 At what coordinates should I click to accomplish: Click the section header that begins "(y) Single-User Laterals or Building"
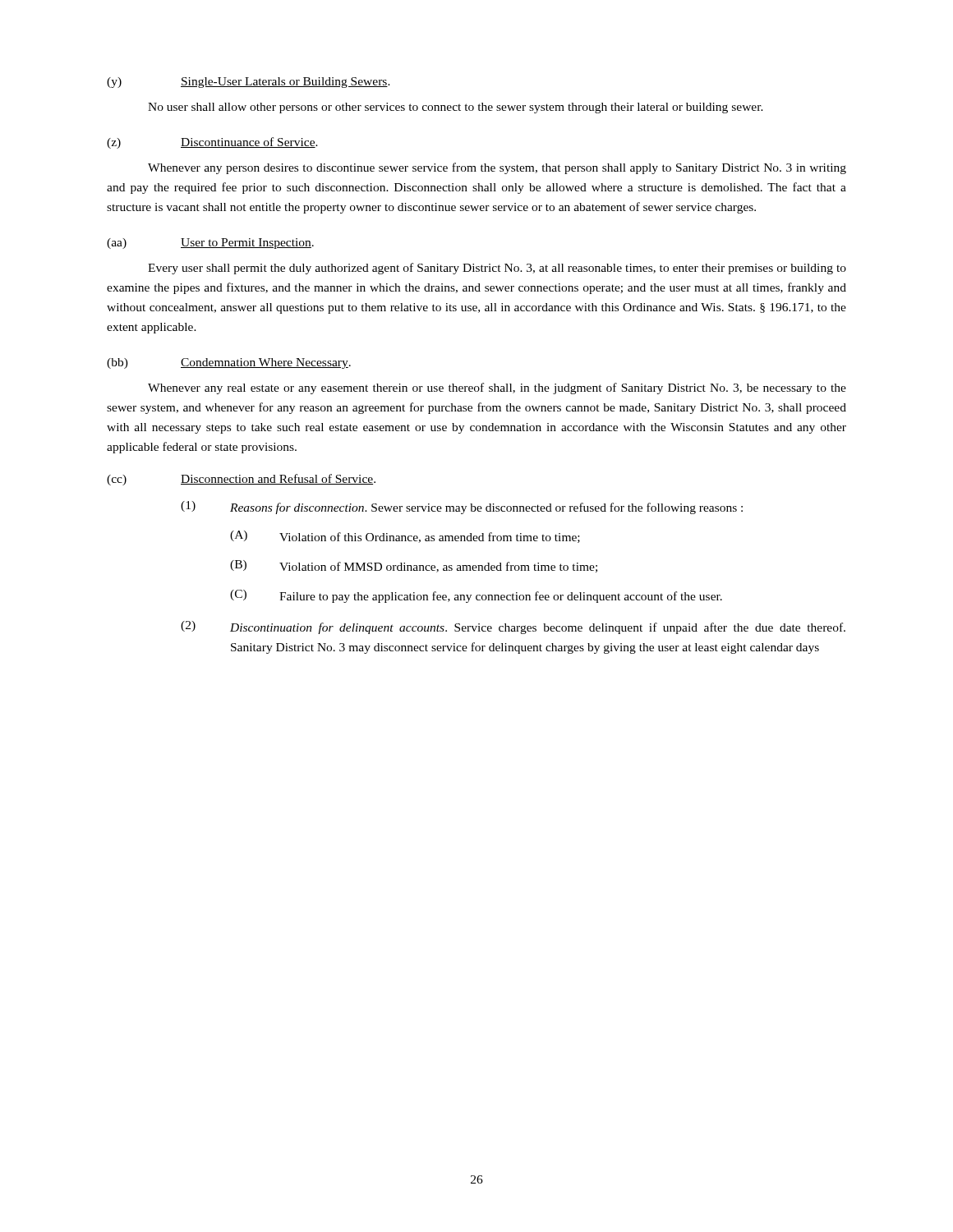(249, 81)
